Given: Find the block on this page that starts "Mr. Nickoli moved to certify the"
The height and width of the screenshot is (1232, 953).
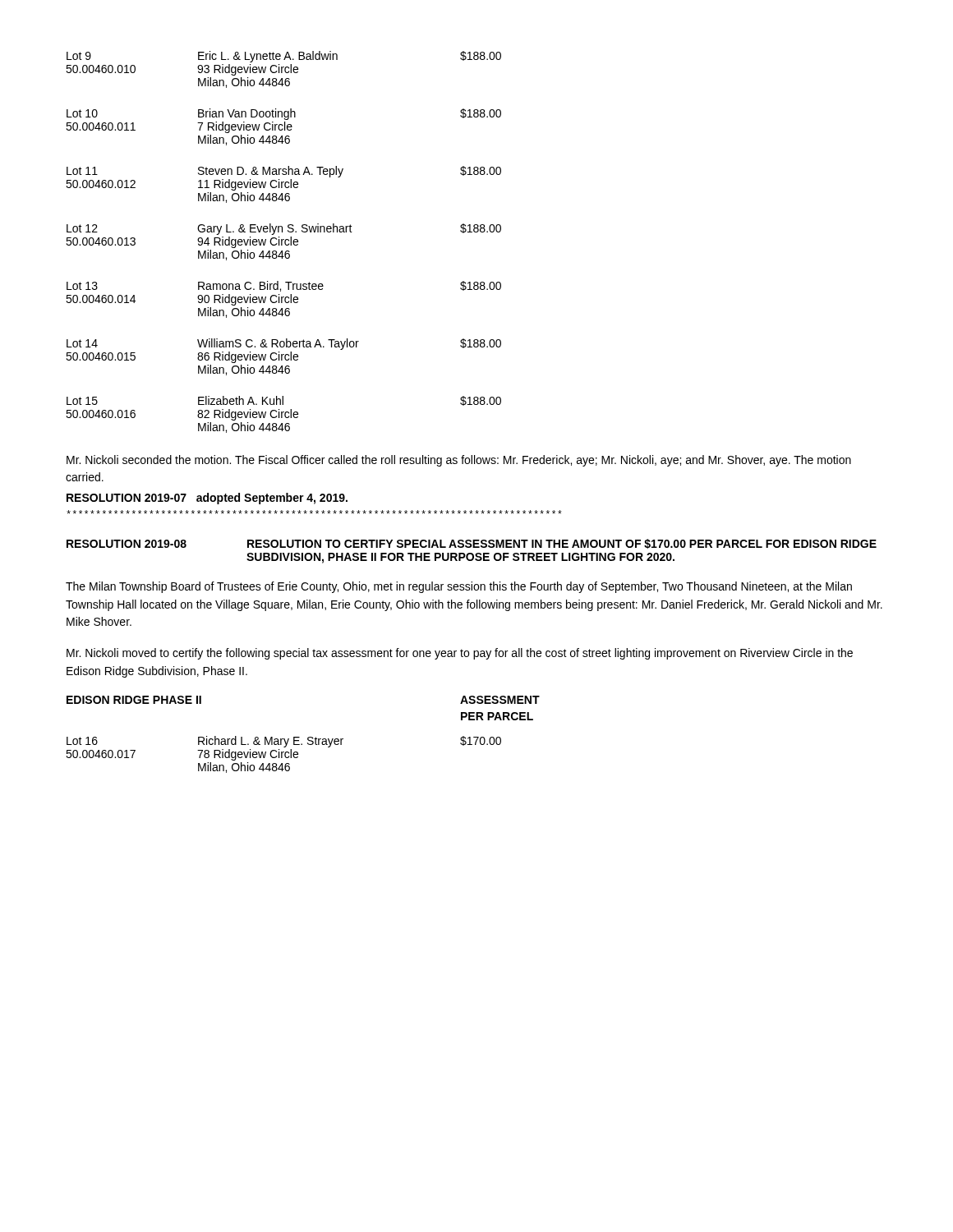Looking at the screenshot, I should tap(460, 662).
